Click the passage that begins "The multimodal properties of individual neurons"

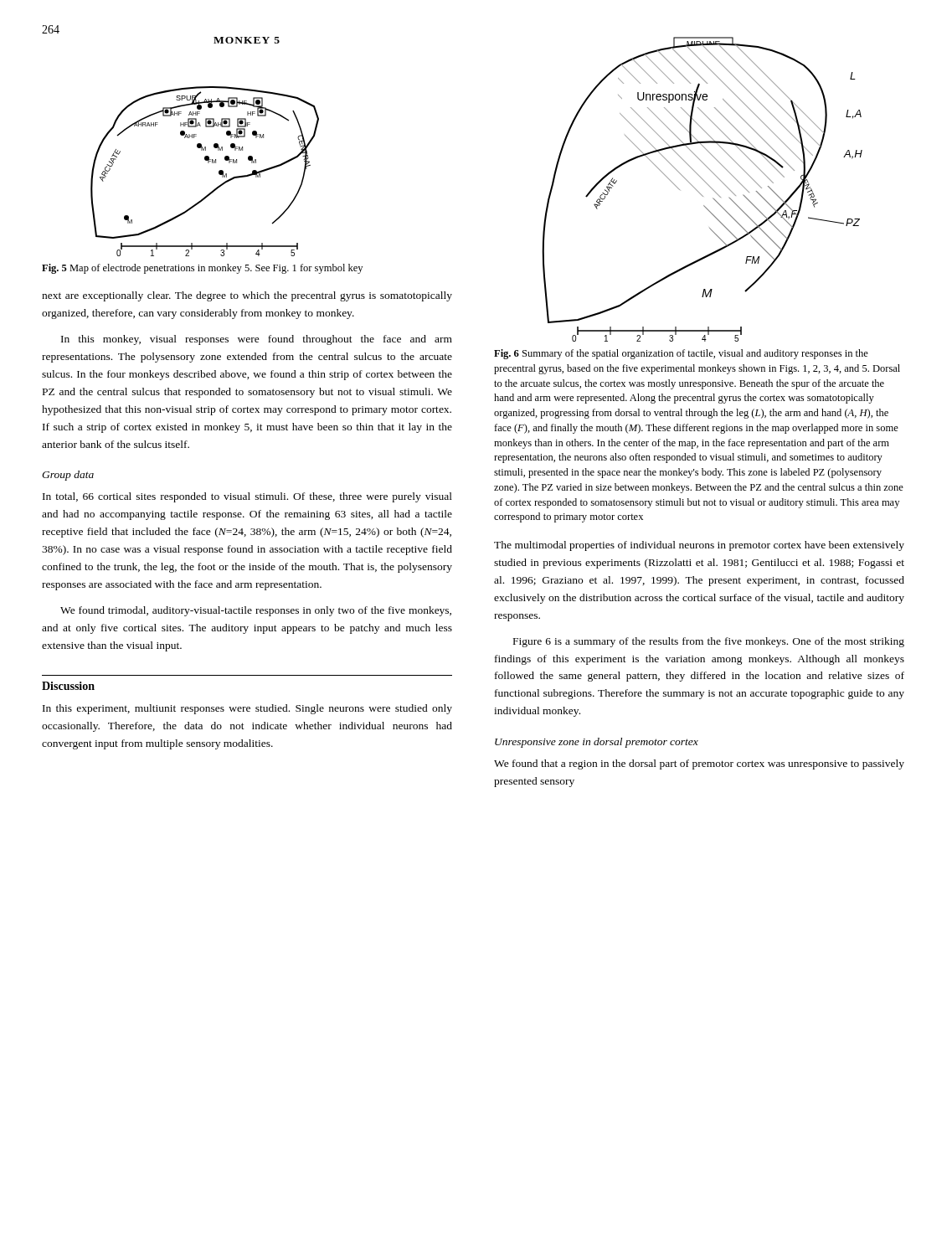tap(699, 580)
